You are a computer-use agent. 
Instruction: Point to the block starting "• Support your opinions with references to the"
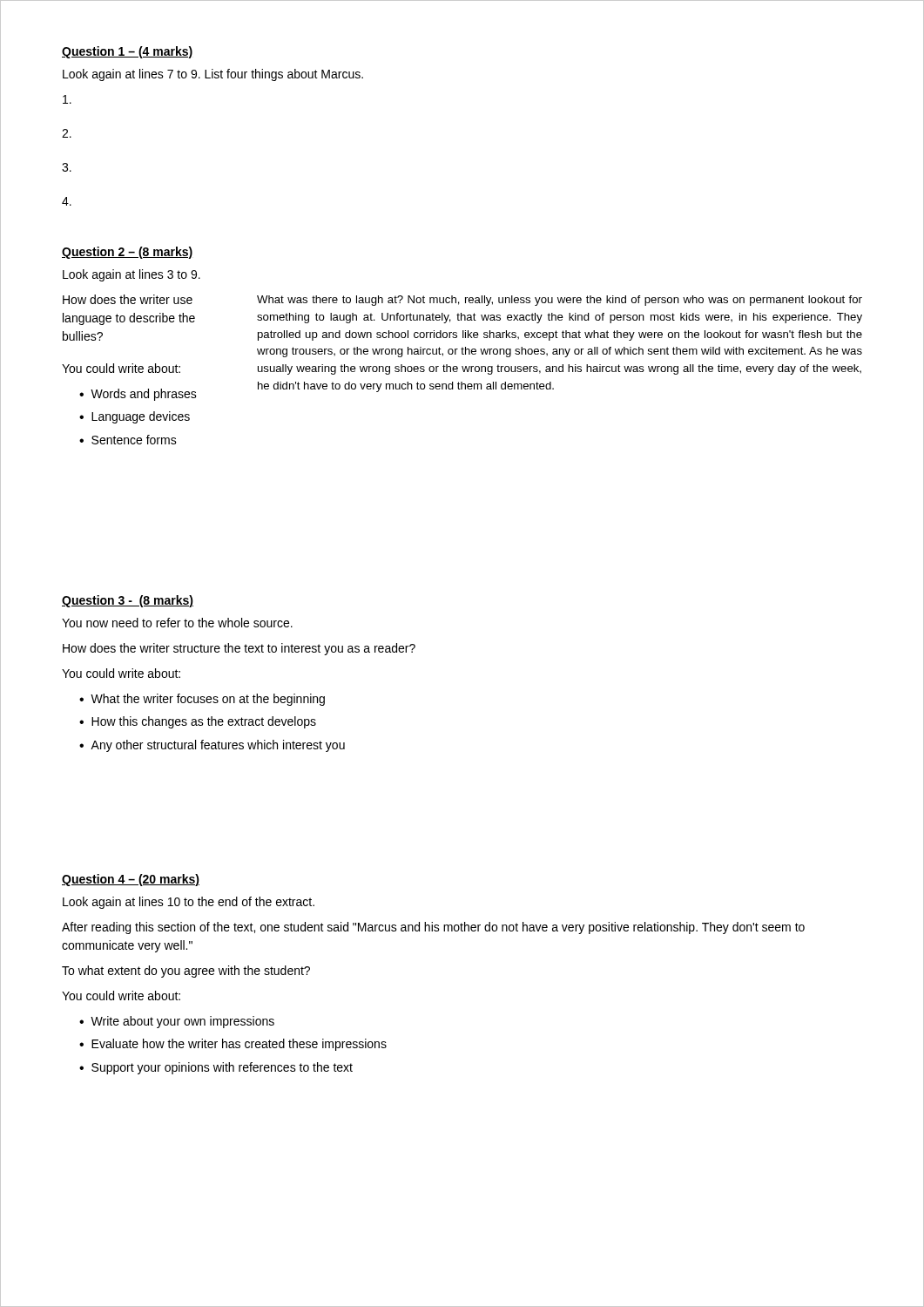[216, 1068]
